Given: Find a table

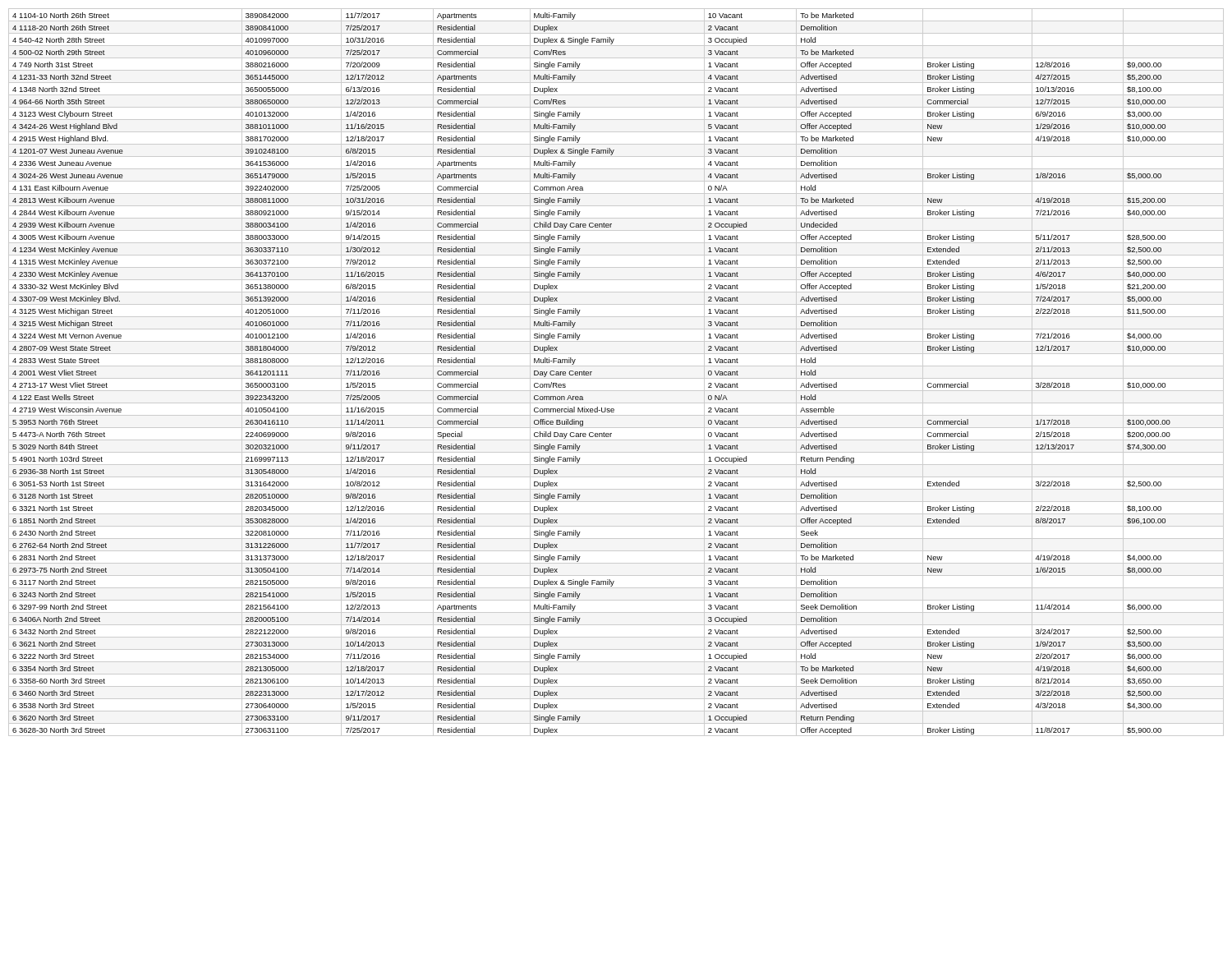Looking at the screenshot, I should (616, 372).
